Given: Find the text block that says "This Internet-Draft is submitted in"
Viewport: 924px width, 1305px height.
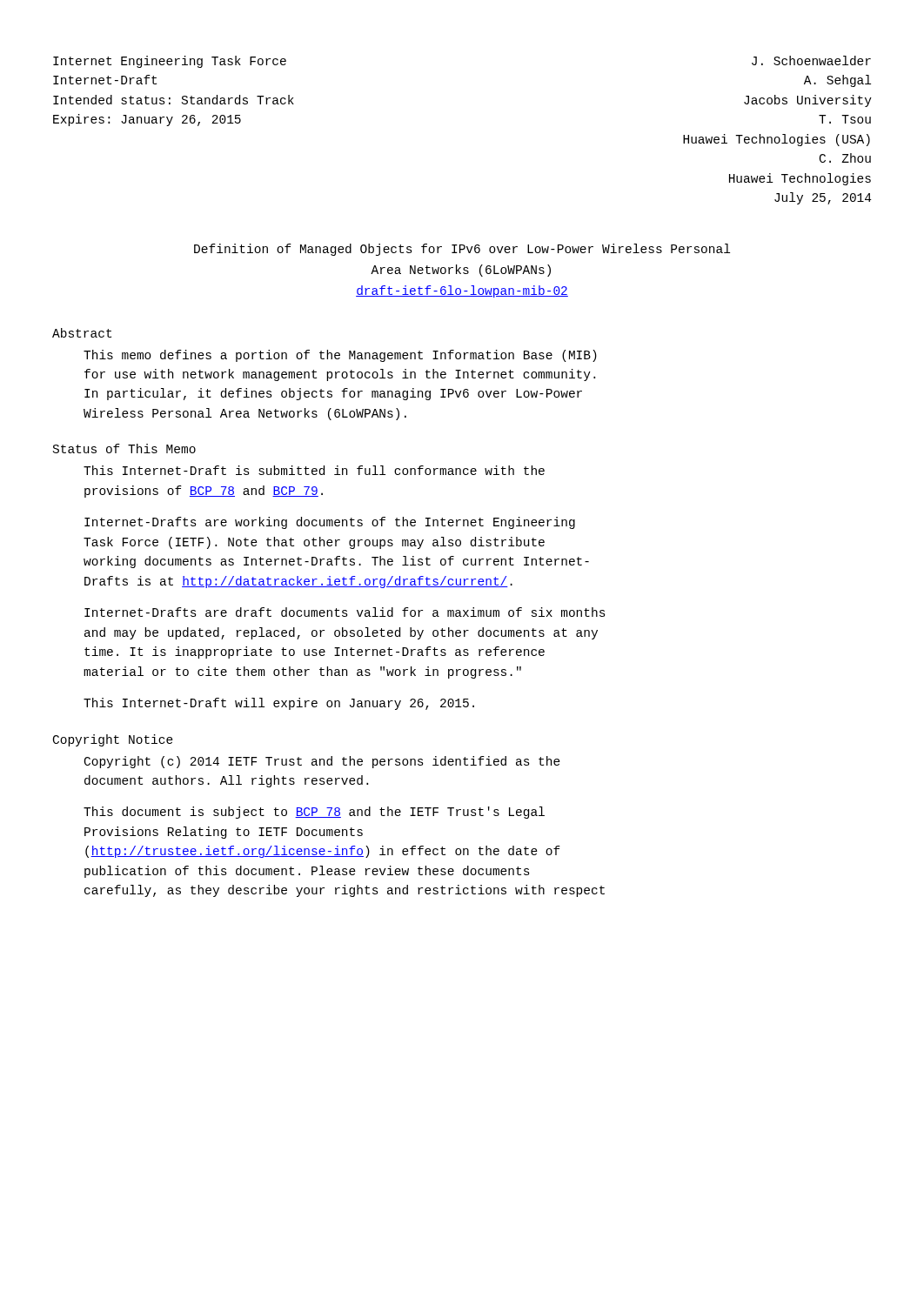Looking at the screenshot, I should tap(314, 482).
